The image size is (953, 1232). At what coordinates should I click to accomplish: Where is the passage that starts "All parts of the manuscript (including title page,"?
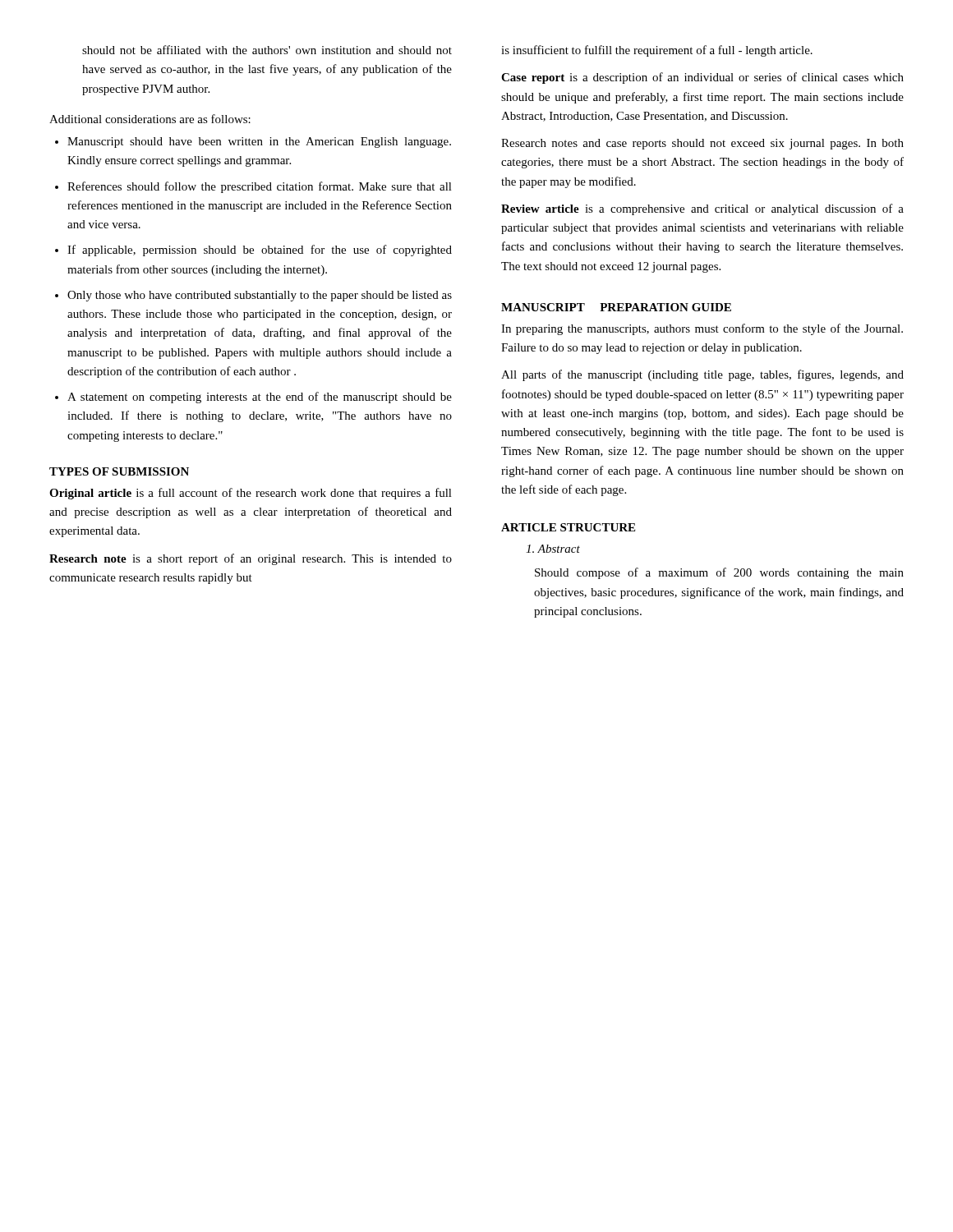[x=702, y=432]
